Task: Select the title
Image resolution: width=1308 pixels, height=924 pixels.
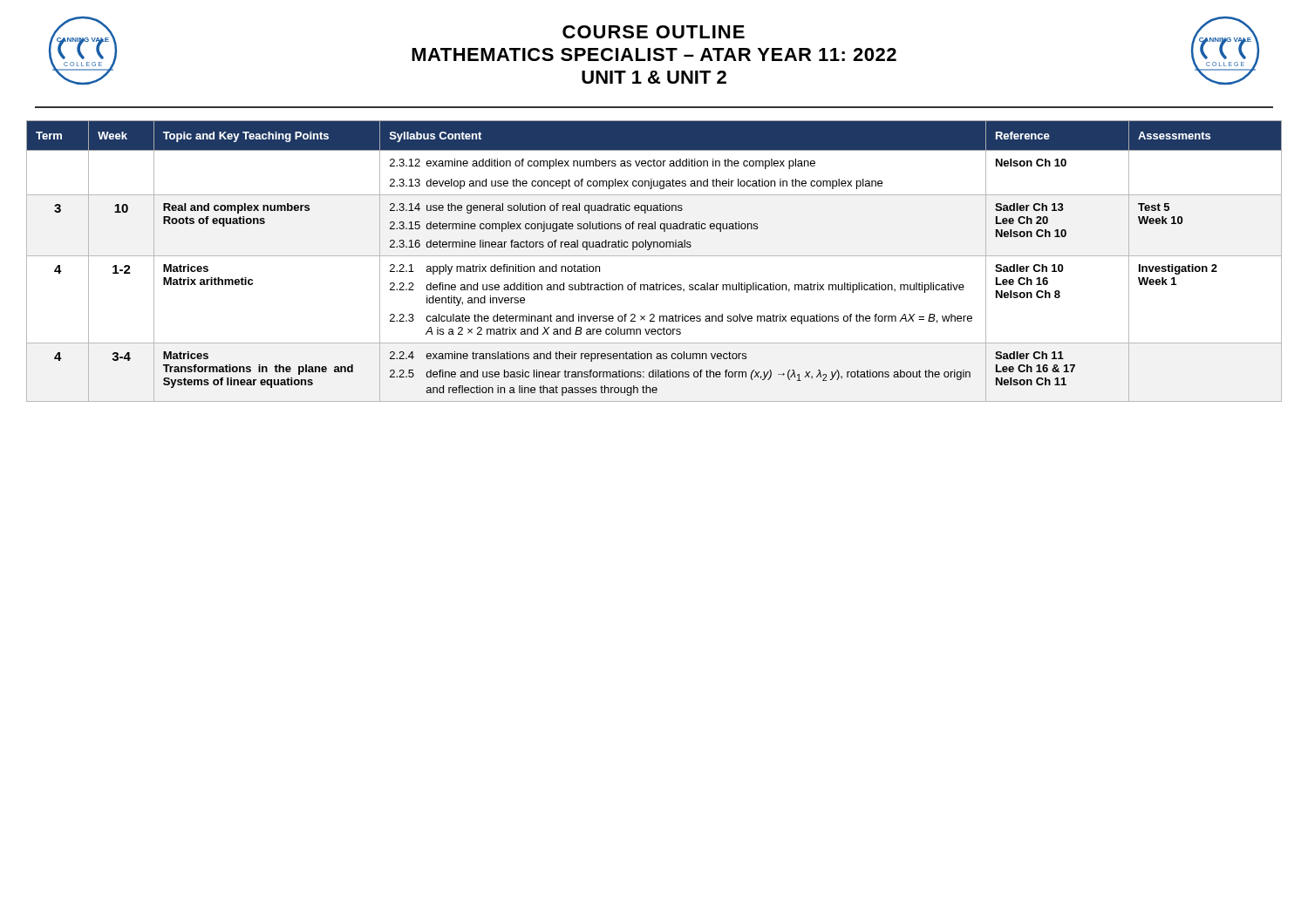Action: pos(654,55)
